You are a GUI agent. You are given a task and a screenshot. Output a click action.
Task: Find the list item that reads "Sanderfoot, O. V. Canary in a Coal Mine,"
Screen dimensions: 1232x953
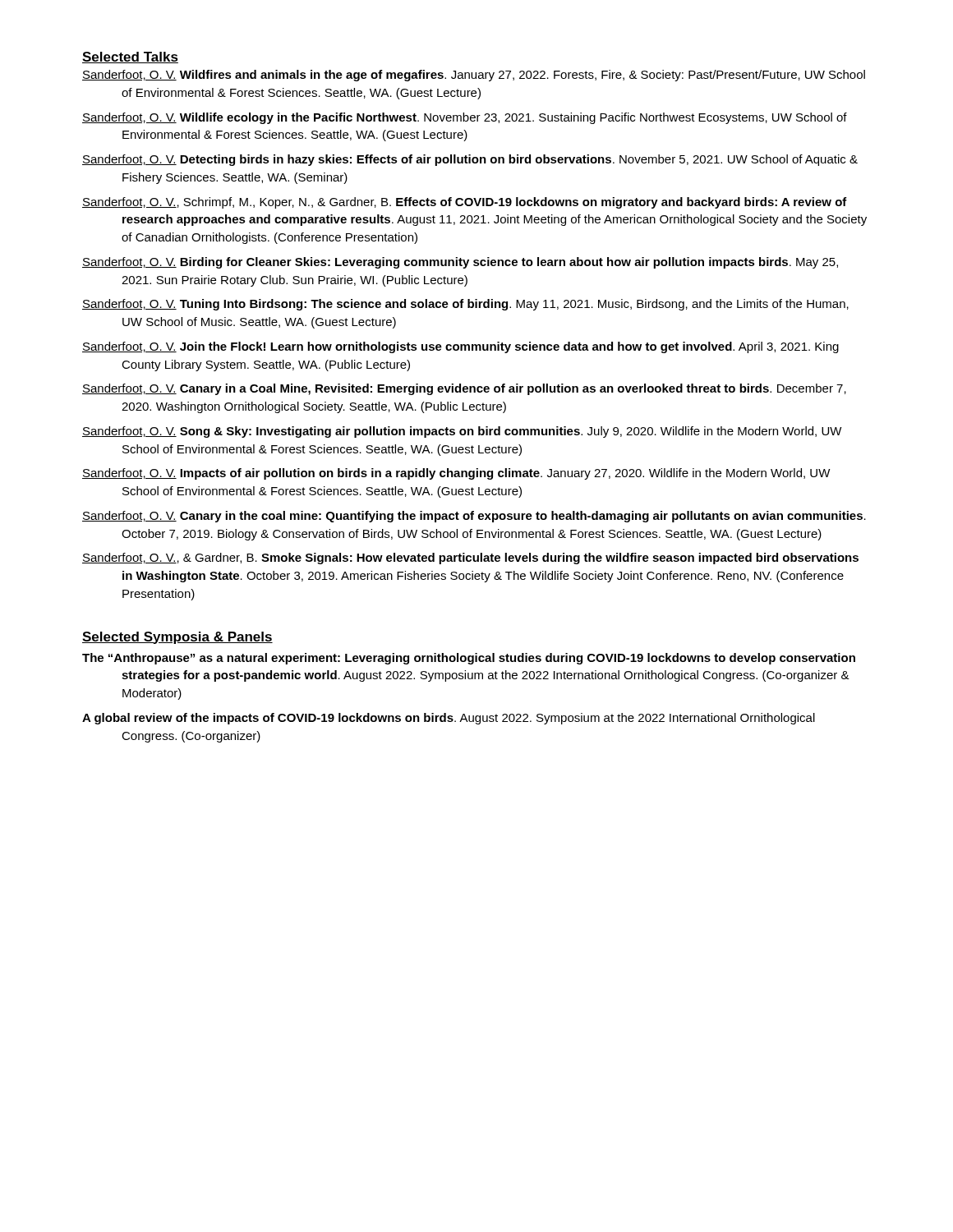tap(464, 397)
